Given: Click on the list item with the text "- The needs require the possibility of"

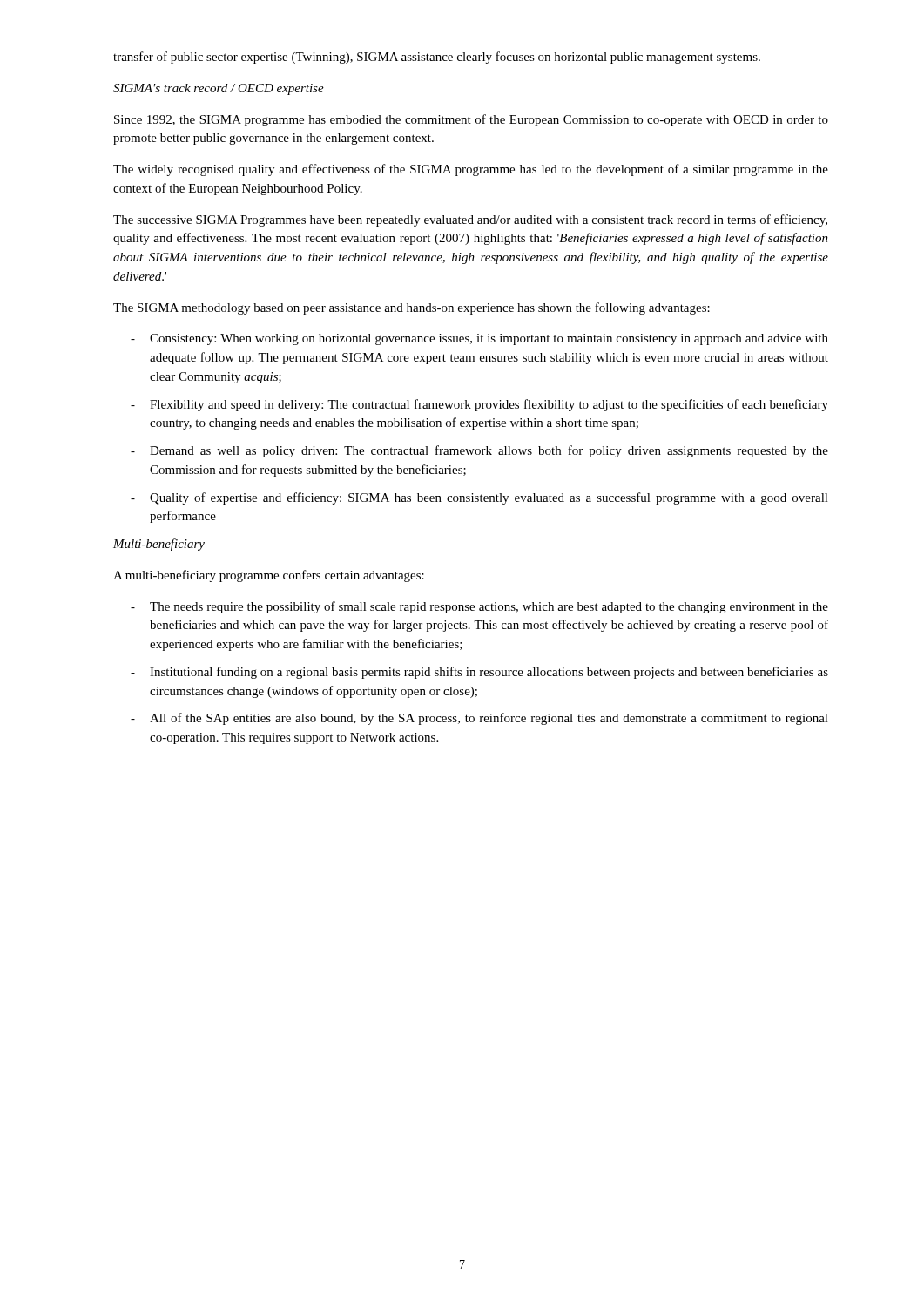Looking at the screenshot, I should coord(471,626).
